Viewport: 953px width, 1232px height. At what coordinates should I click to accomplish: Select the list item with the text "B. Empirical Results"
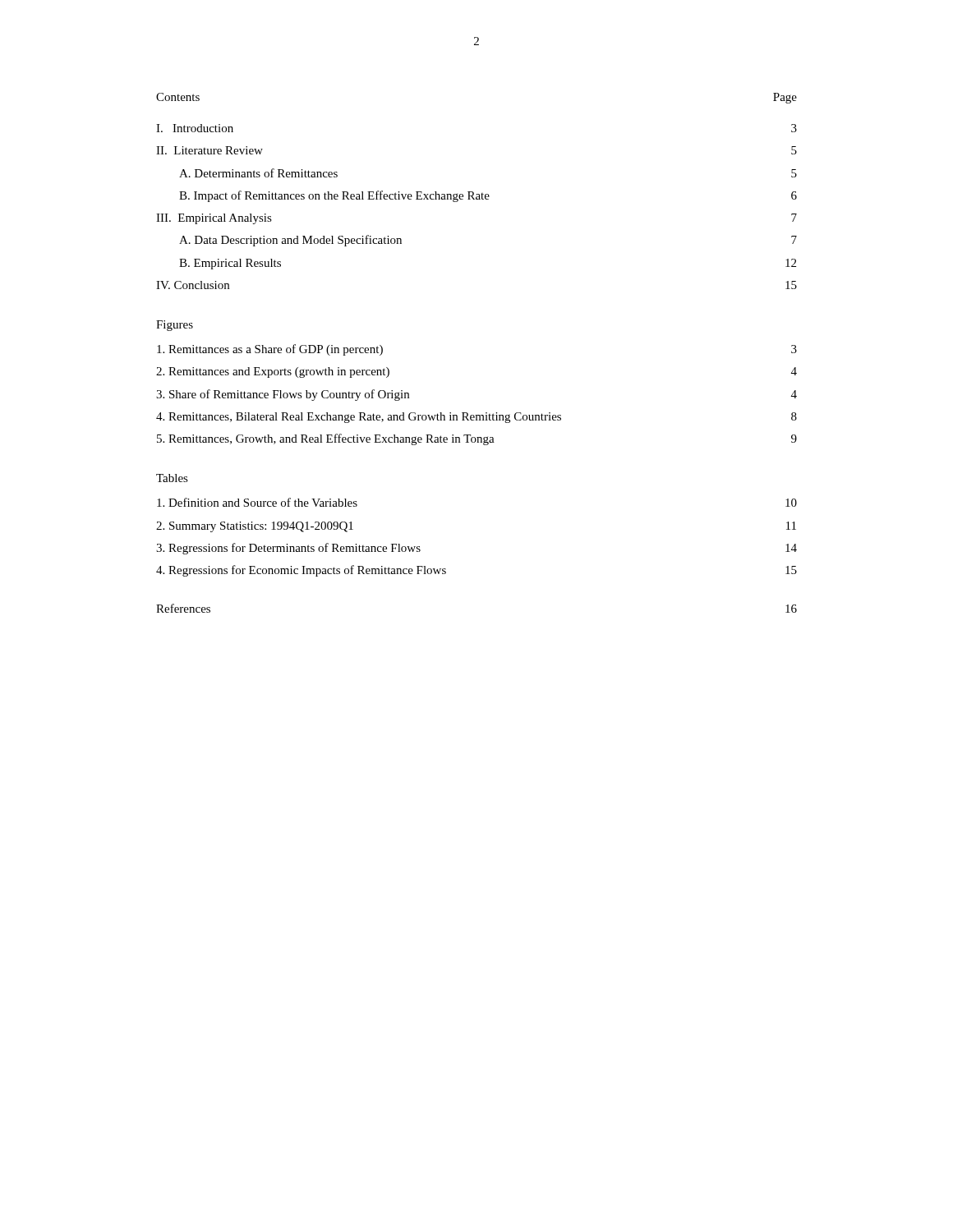click(234, 265)
